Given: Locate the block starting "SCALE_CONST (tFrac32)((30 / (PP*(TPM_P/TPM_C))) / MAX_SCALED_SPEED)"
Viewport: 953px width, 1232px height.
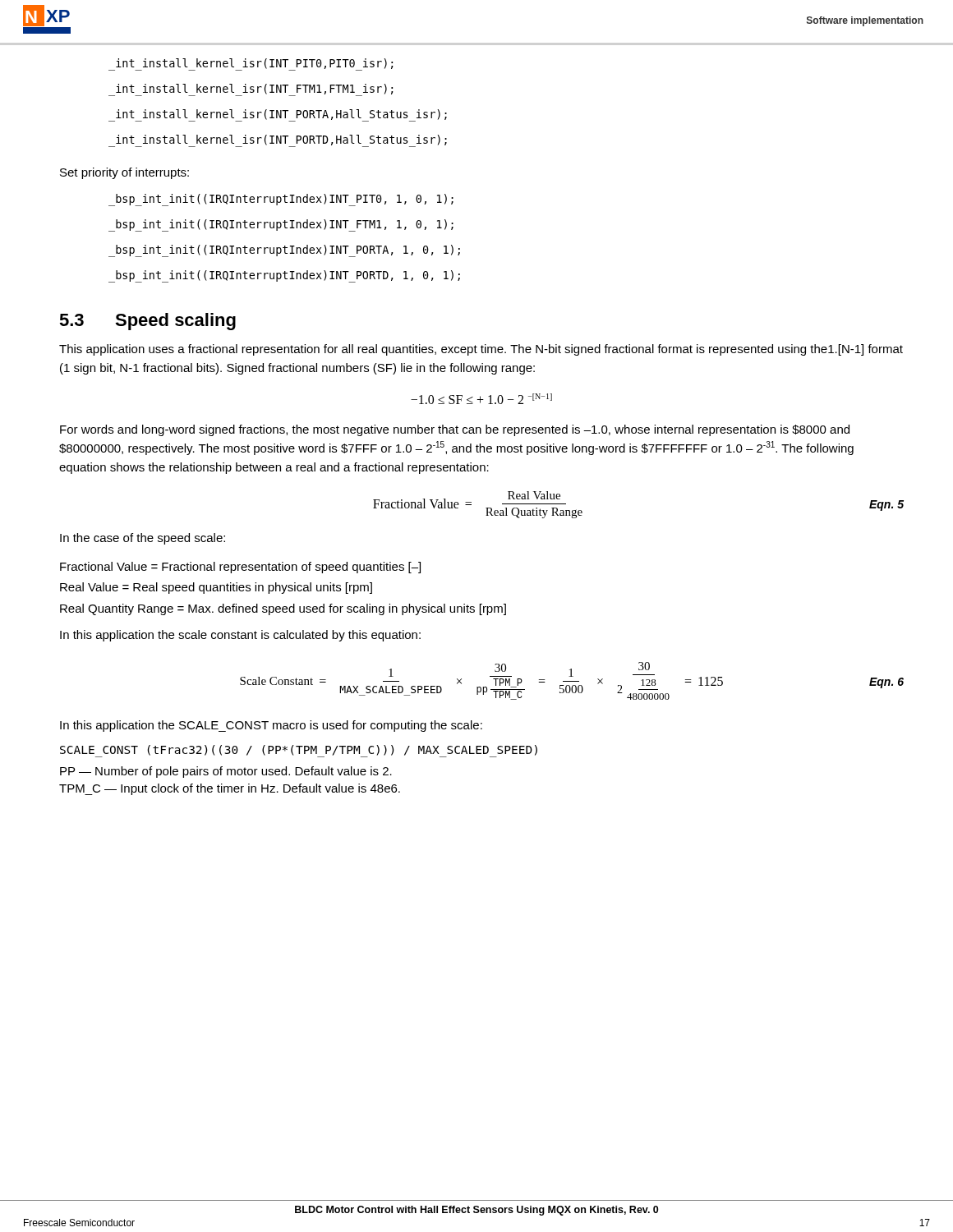Looking at the screenshot, I should [x=299, y=750].
